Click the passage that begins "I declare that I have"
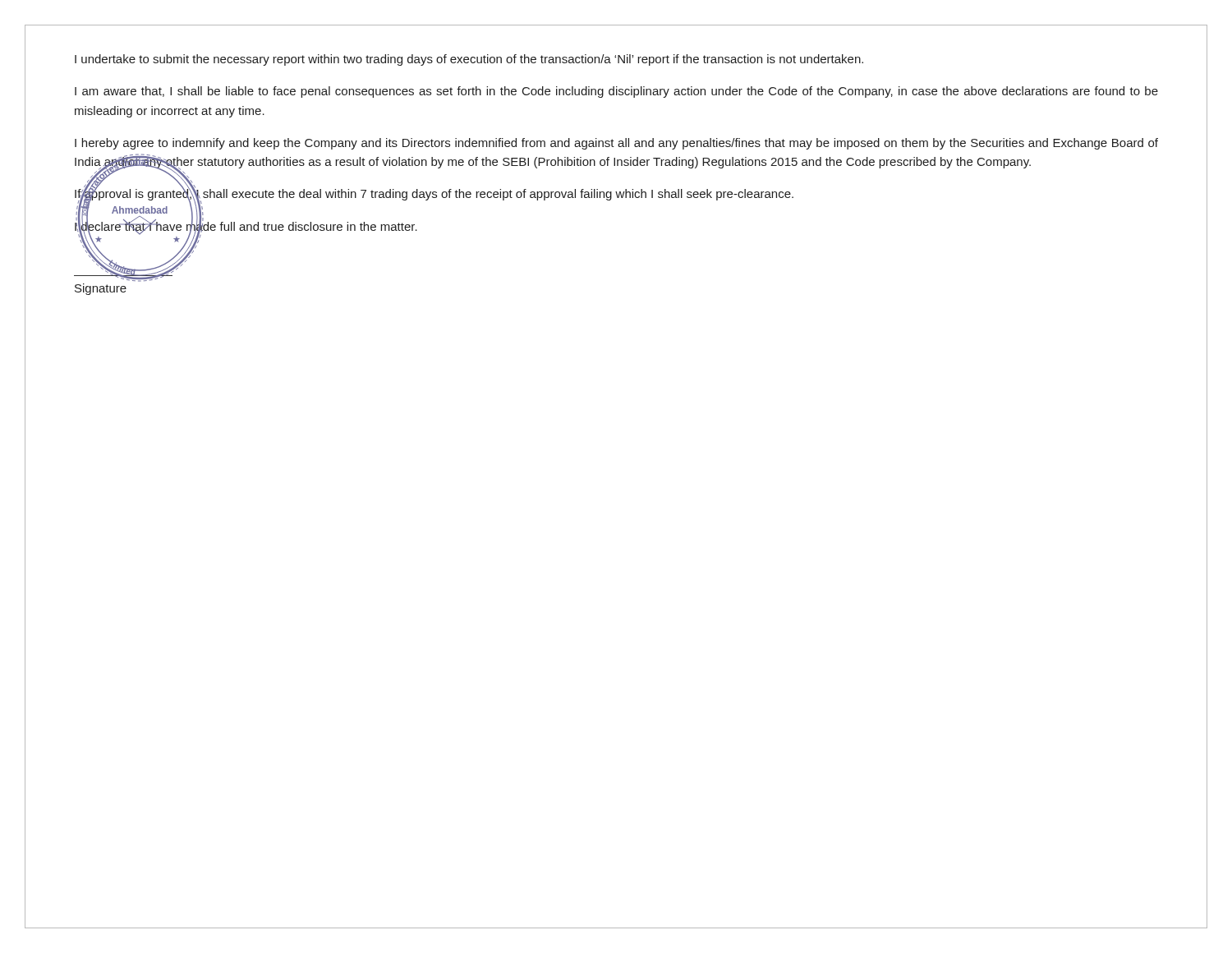 point(246,226)
